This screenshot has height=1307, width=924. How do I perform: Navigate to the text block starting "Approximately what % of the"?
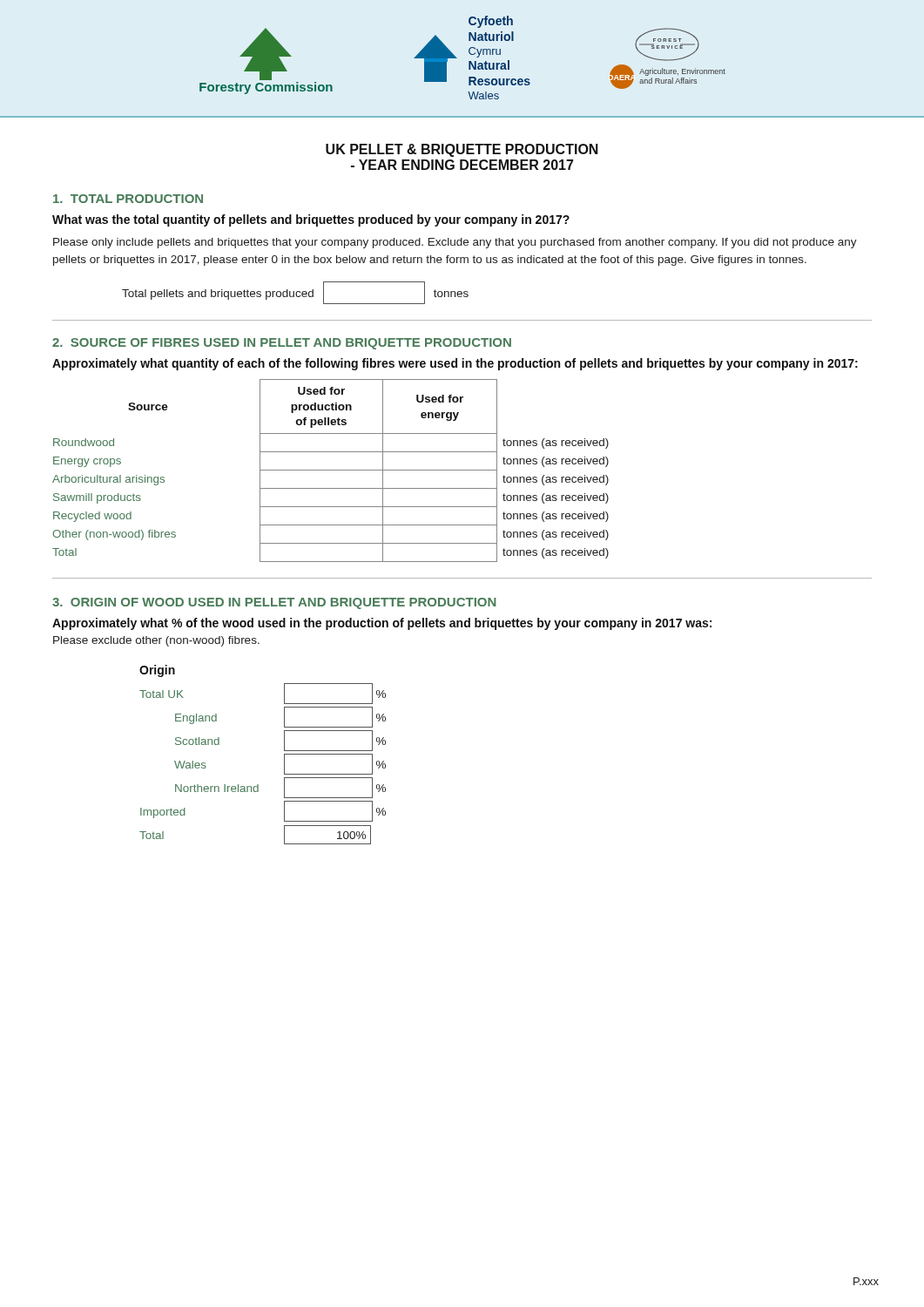(x=383, y=623)
